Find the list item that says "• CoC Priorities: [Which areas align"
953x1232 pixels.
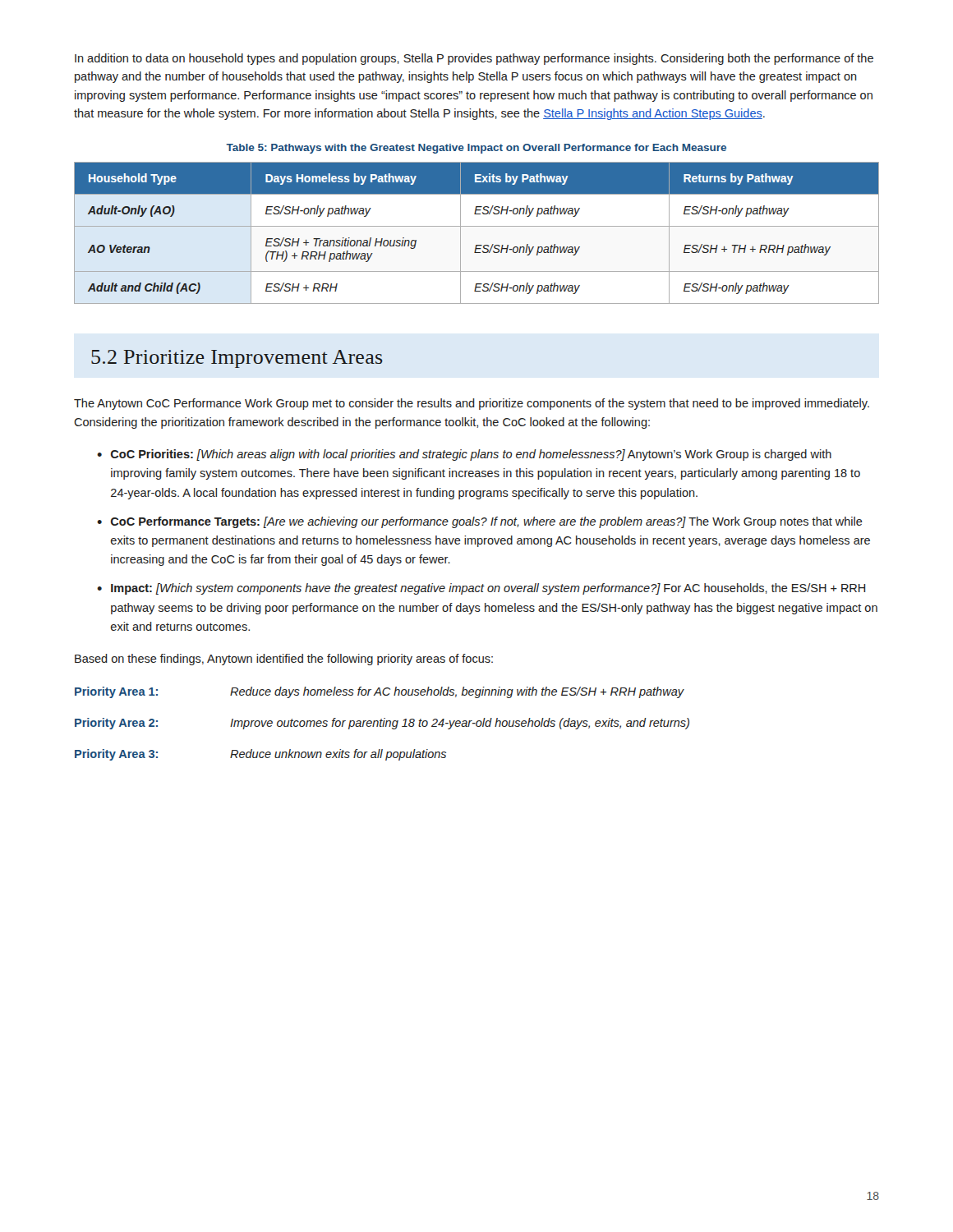pos(488,474)
